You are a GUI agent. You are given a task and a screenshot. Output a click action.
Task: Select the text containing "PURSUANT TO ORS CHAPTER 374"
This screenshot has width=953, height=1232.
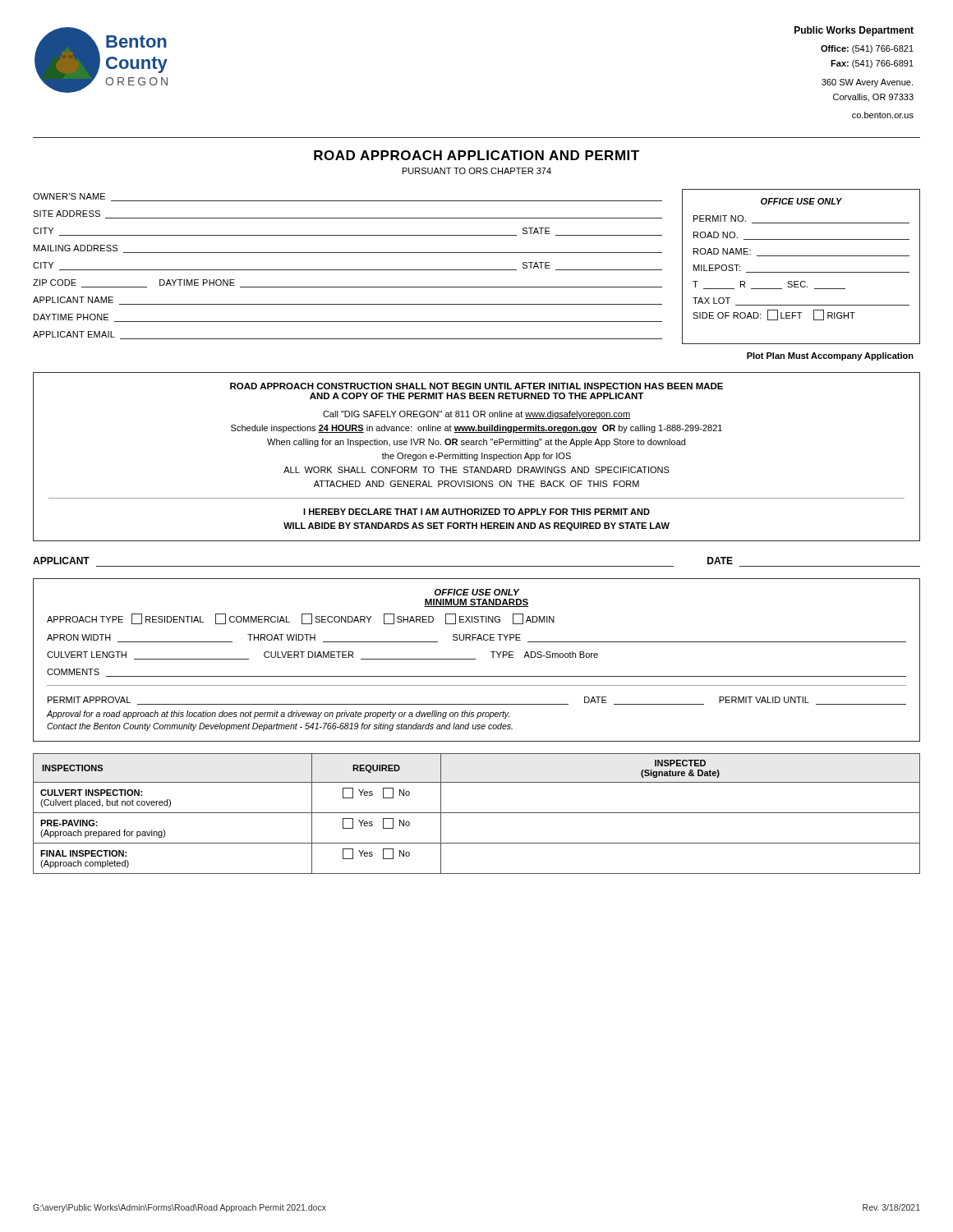(476, 171)
